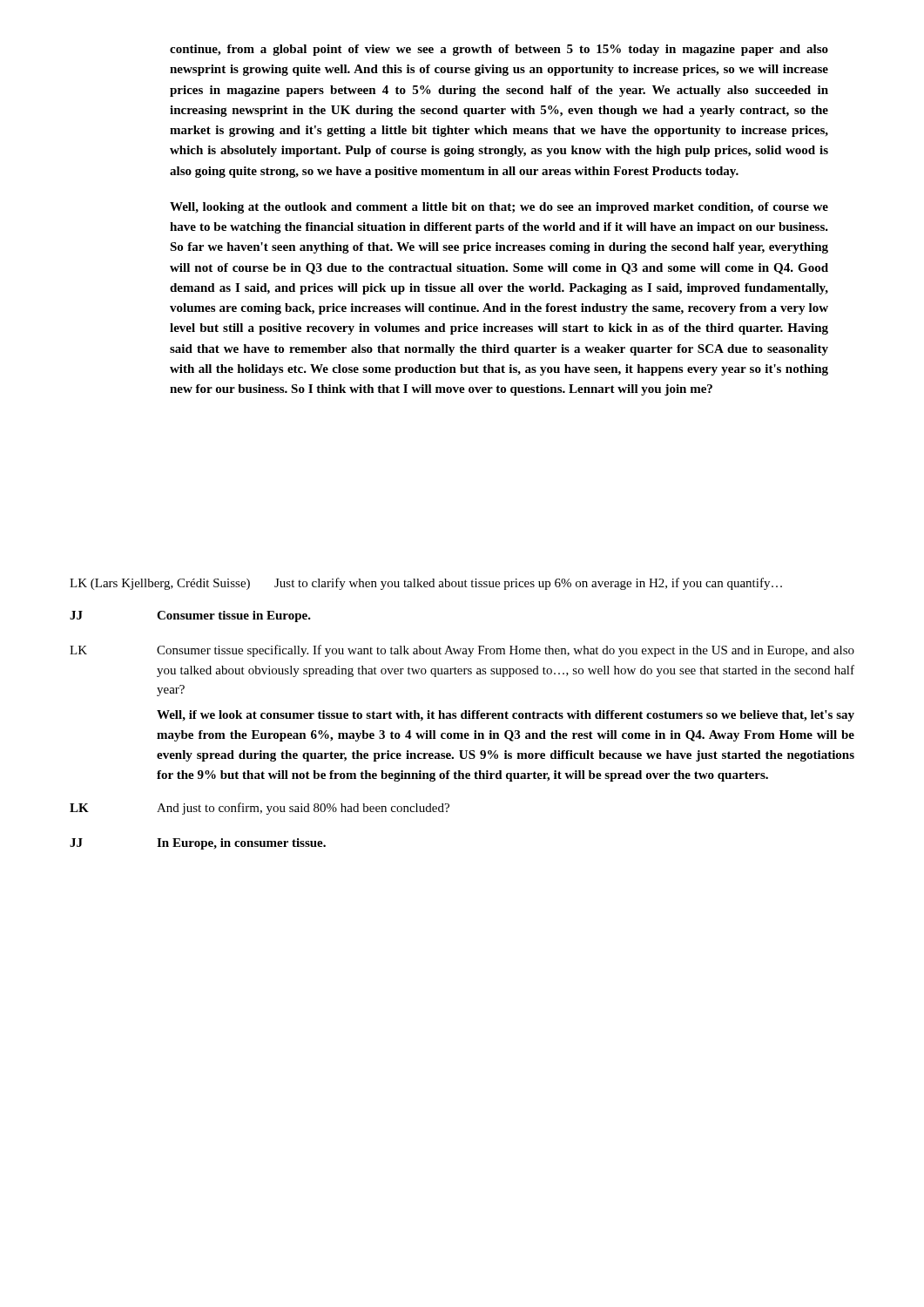
Task: Find the text block that reads "Well, looking at the"
Action: tap(499, 297)
